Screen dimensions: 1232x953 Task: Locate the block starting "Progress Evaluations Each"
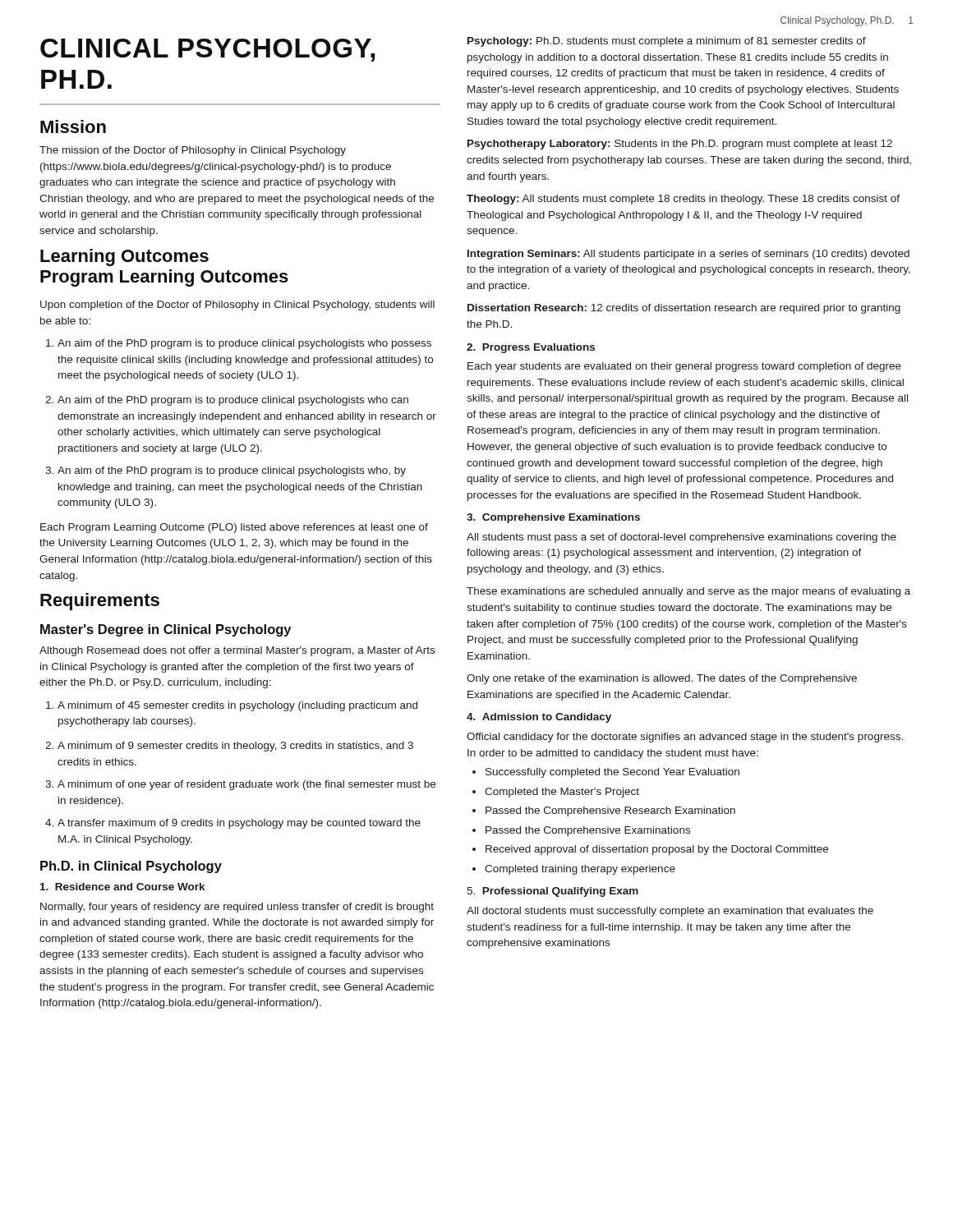coord(690,421)
